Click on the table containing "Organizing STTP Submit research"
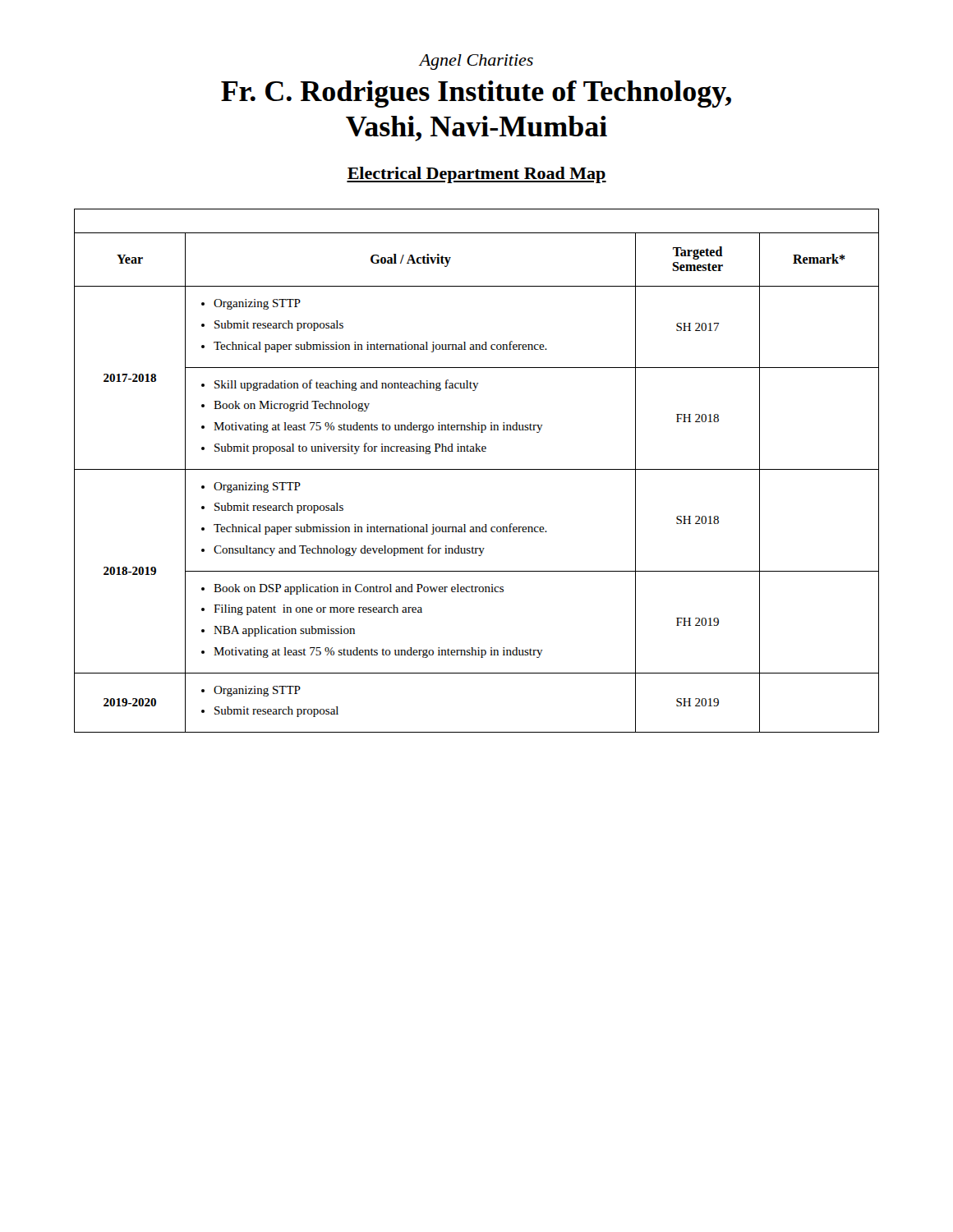Screen dimensions: 1232x953 coord(476,471)
